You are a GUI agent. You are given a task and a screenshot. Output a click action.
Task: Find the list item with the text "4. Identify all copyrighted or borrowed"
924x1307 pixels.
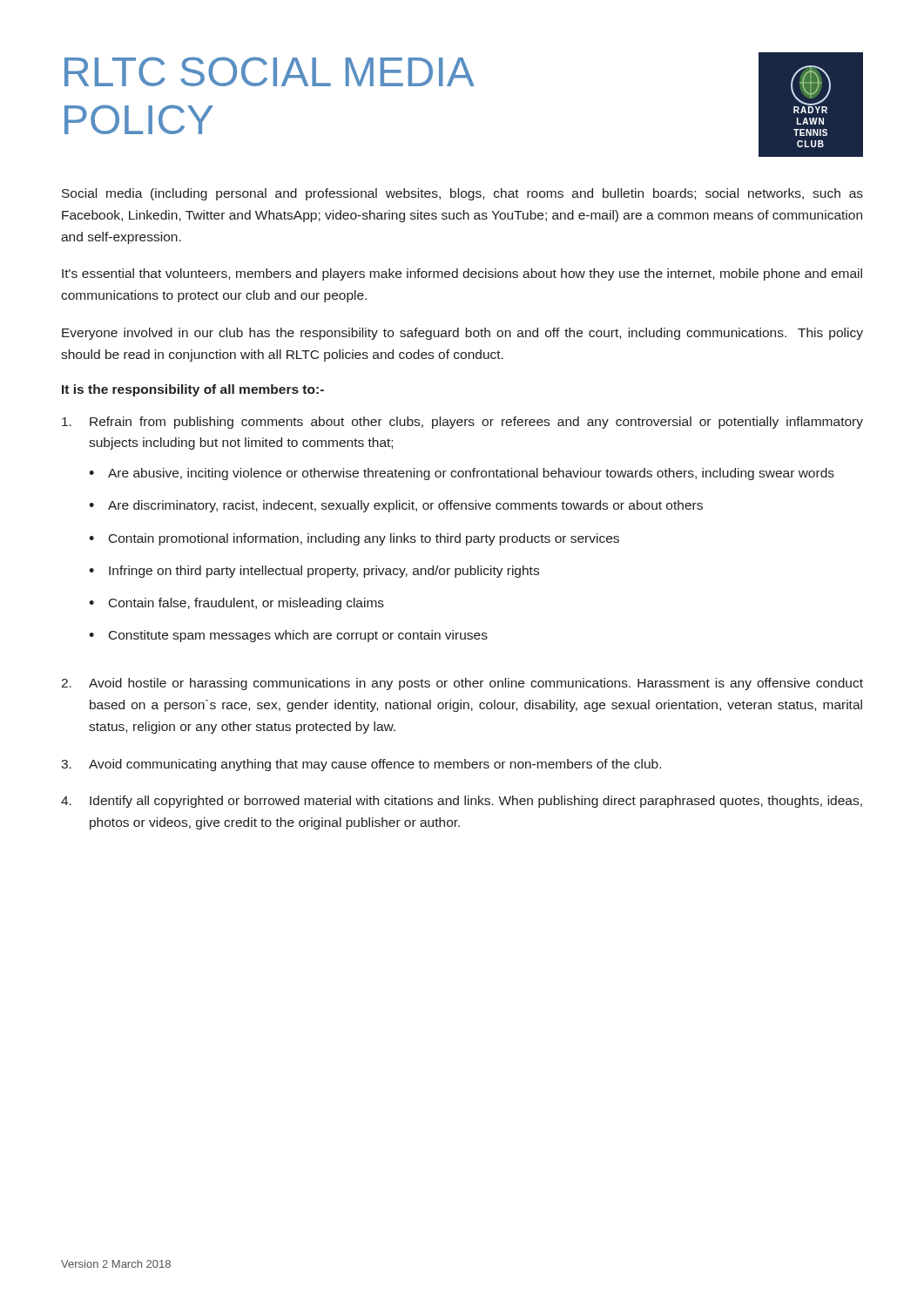pyautogui.click(x=462, y=812)
